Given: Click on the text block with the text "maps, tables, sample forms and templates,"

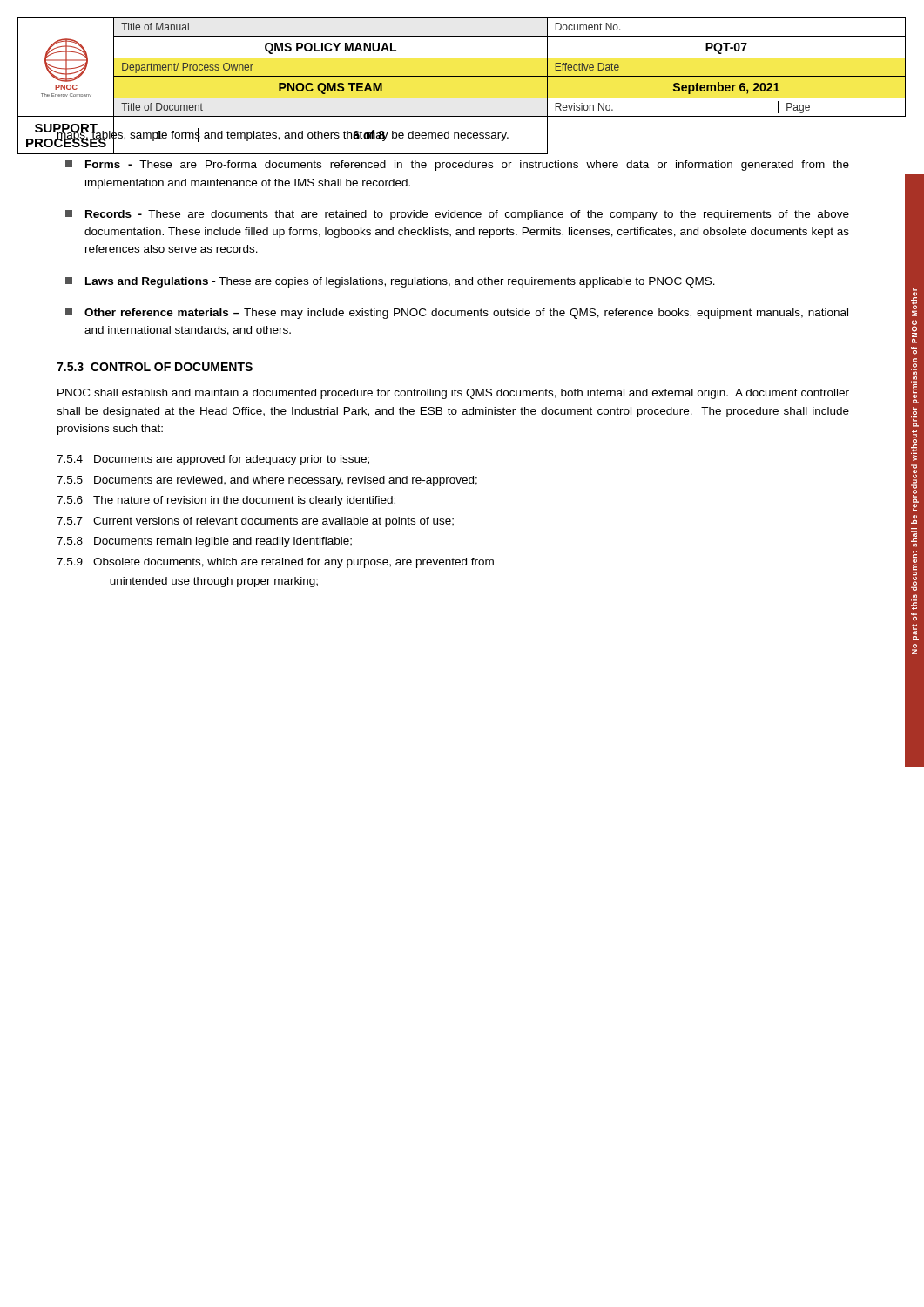Looking at the screenshot, I should (453, 135).
